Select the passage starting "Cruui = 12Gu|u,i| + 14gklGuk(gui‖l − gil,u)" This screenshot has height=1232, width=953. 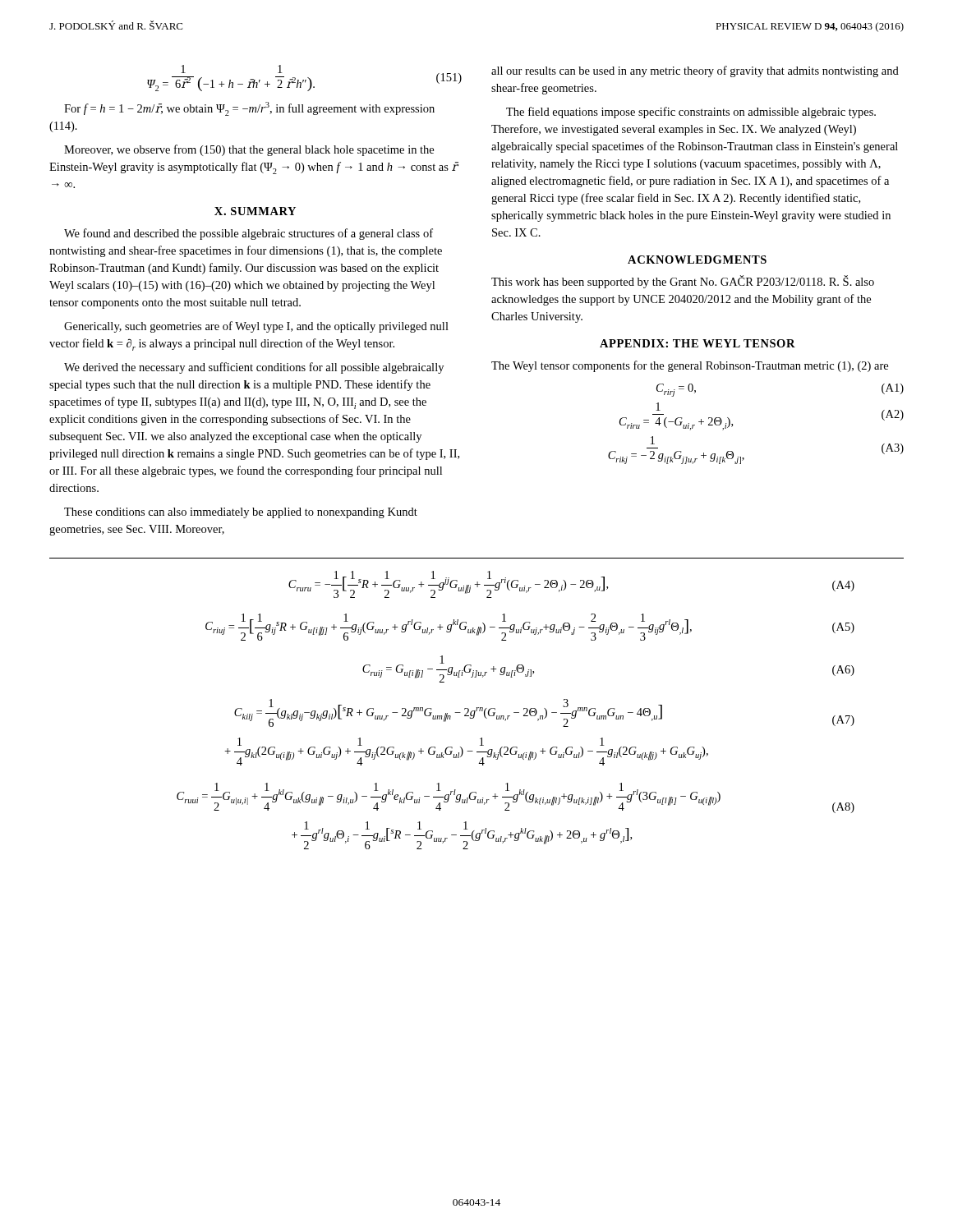pos(476,816)
